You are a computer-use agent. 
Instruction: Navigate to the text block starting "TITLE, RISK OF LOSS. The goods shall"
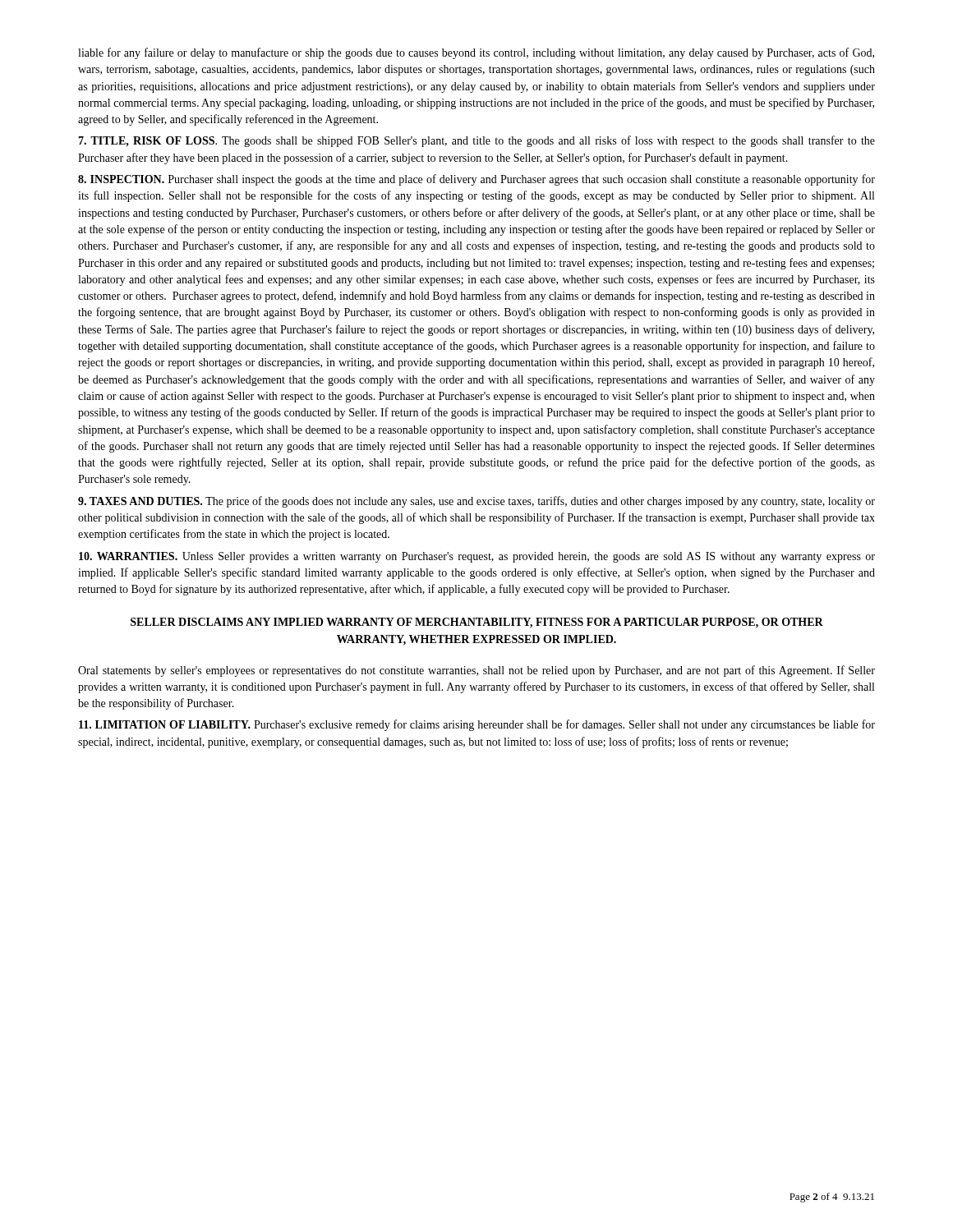click(x=476, y=150)
